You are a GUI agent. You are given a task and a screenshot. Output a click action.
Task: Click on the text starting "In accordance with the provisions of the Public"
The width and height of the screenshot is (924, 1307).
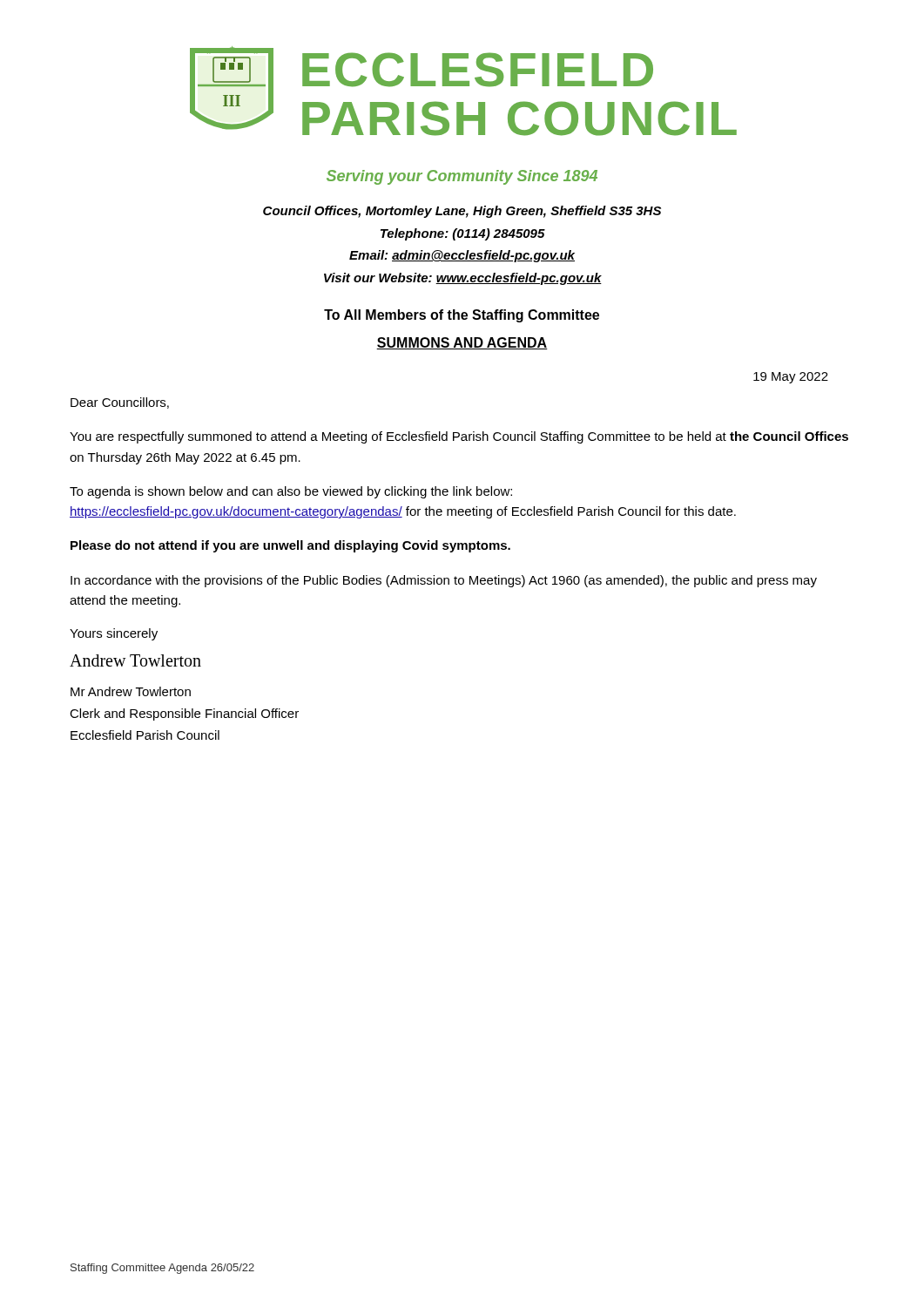[443, 590]
